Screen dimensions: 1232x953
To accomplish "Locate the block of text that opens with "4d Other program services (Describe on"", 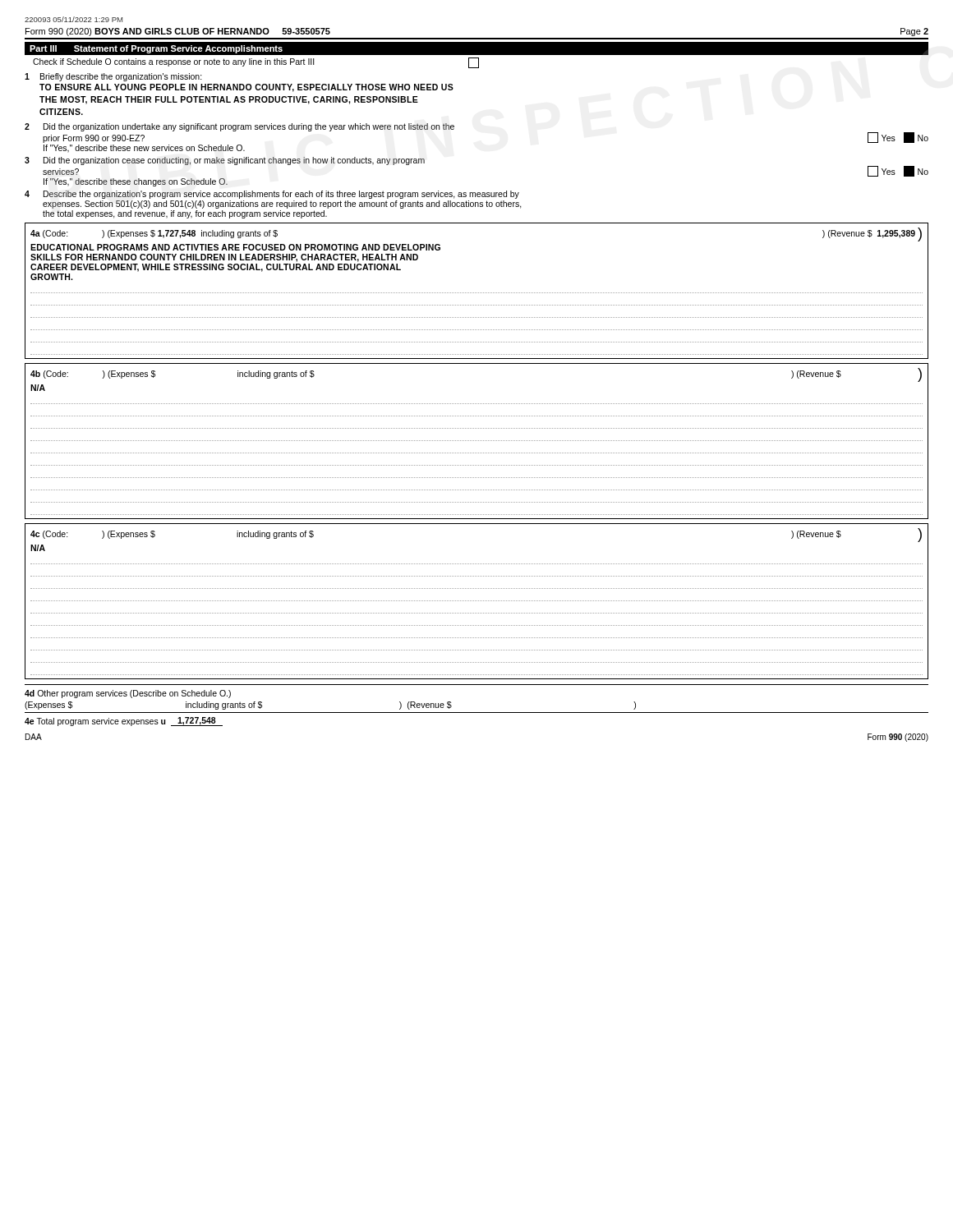I will click(x=128, y=694).
